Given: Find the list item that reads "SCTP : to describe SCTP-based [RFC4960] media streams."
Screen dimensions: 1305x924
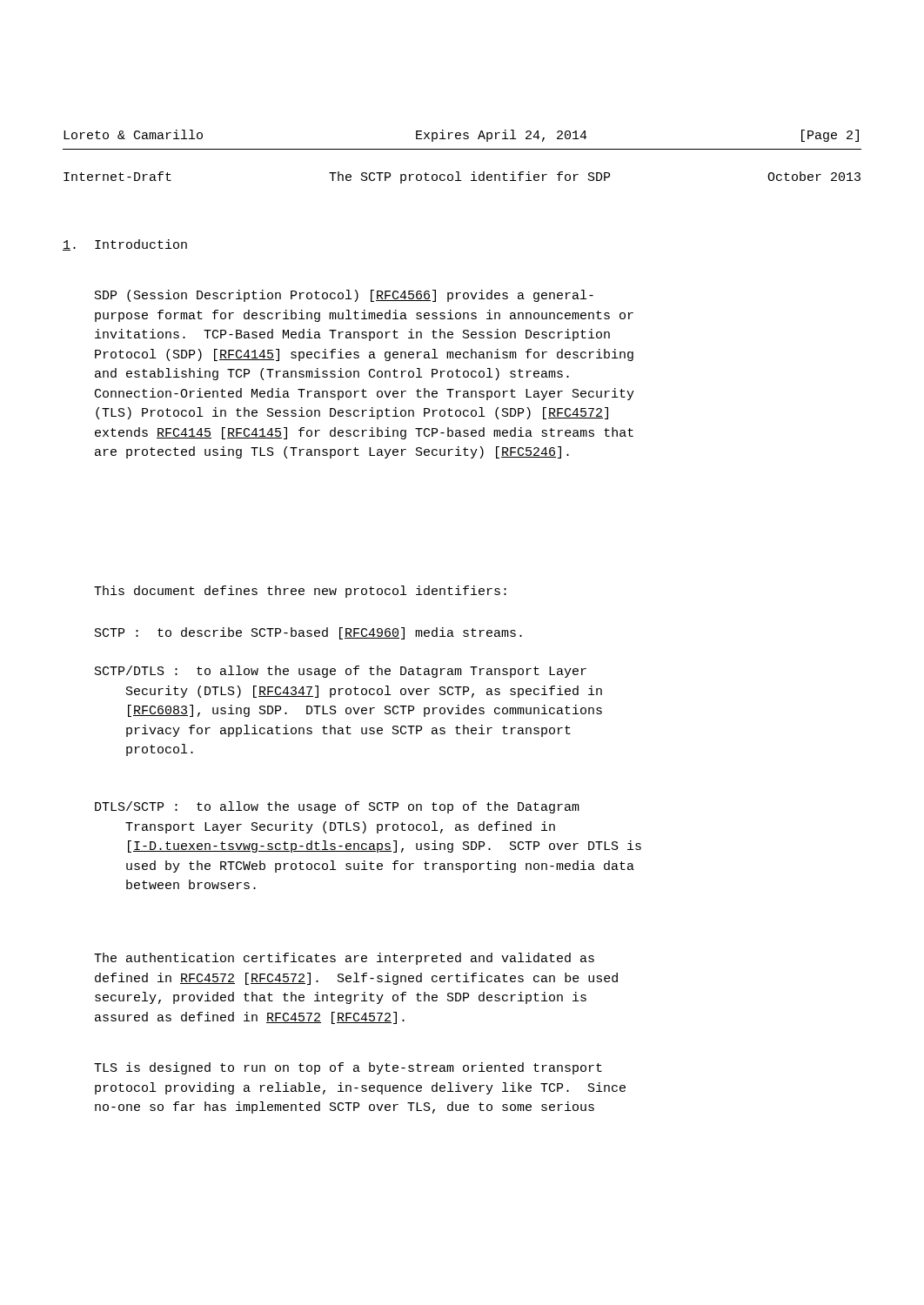Looking at the screenshot, I should 294,634.
